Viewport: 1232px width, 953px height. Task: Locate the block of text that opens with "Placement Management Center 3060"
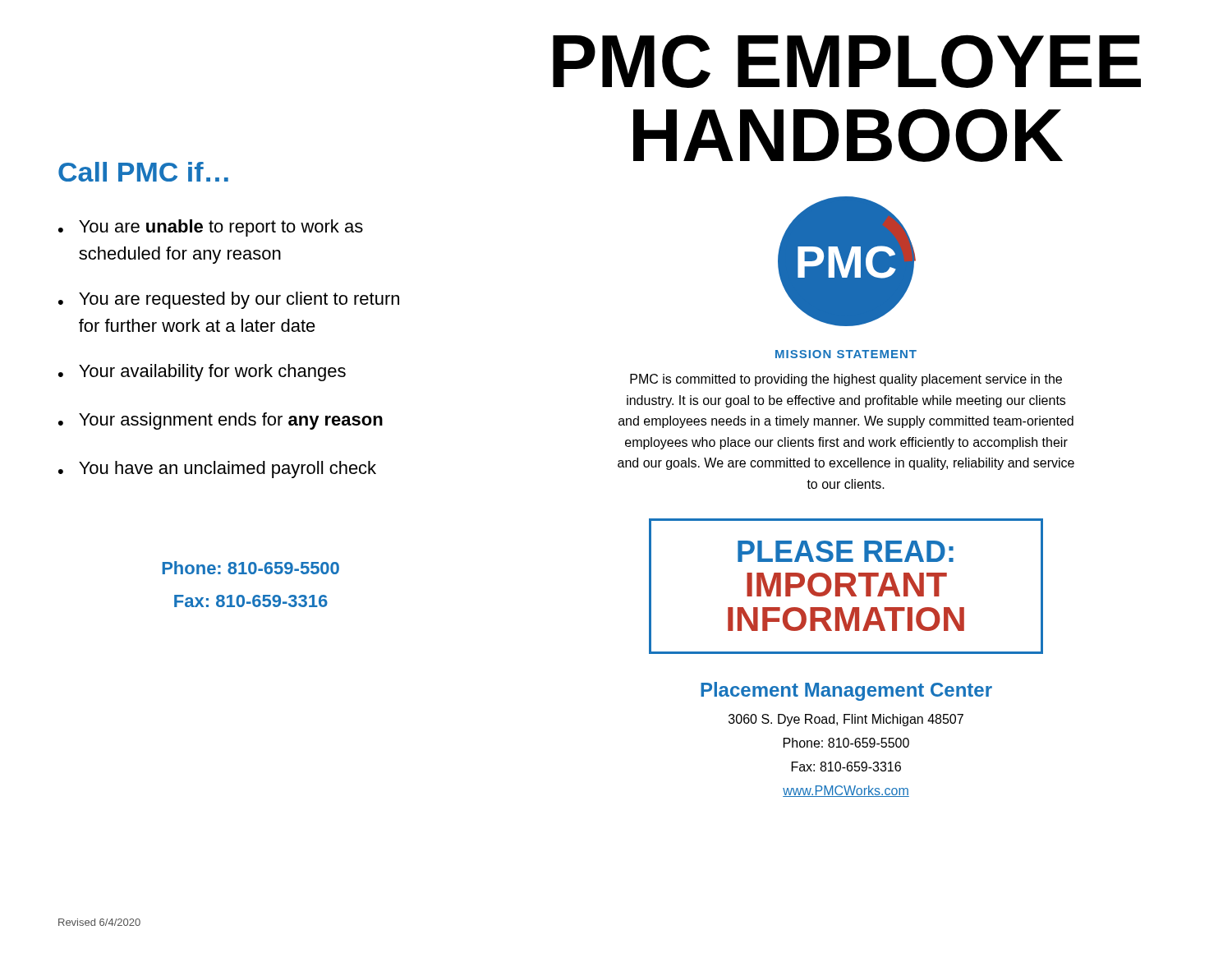[x=846, y=741]
